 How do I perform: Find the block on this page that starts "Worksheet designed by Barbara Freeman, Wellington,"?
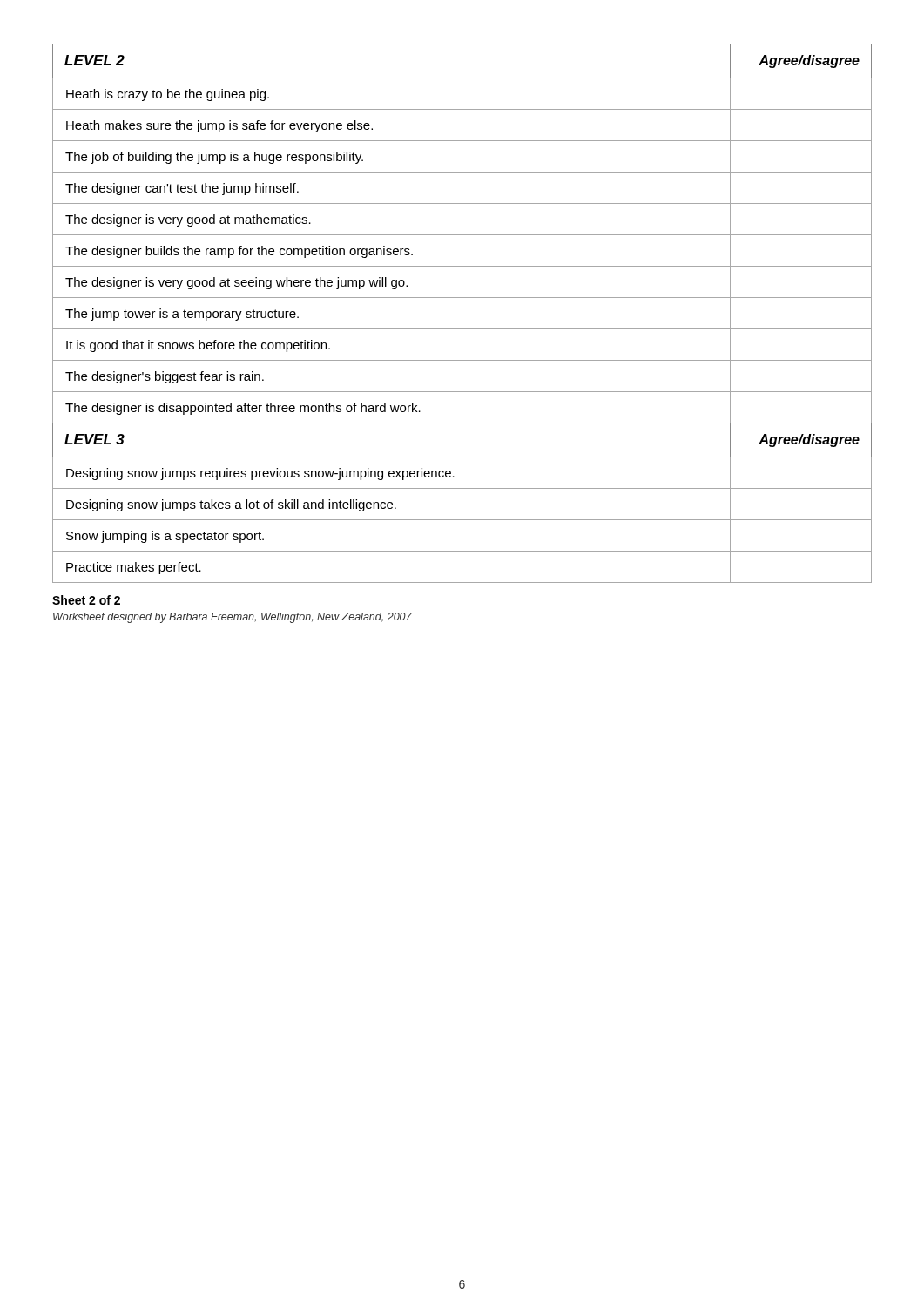click(232, 617)
